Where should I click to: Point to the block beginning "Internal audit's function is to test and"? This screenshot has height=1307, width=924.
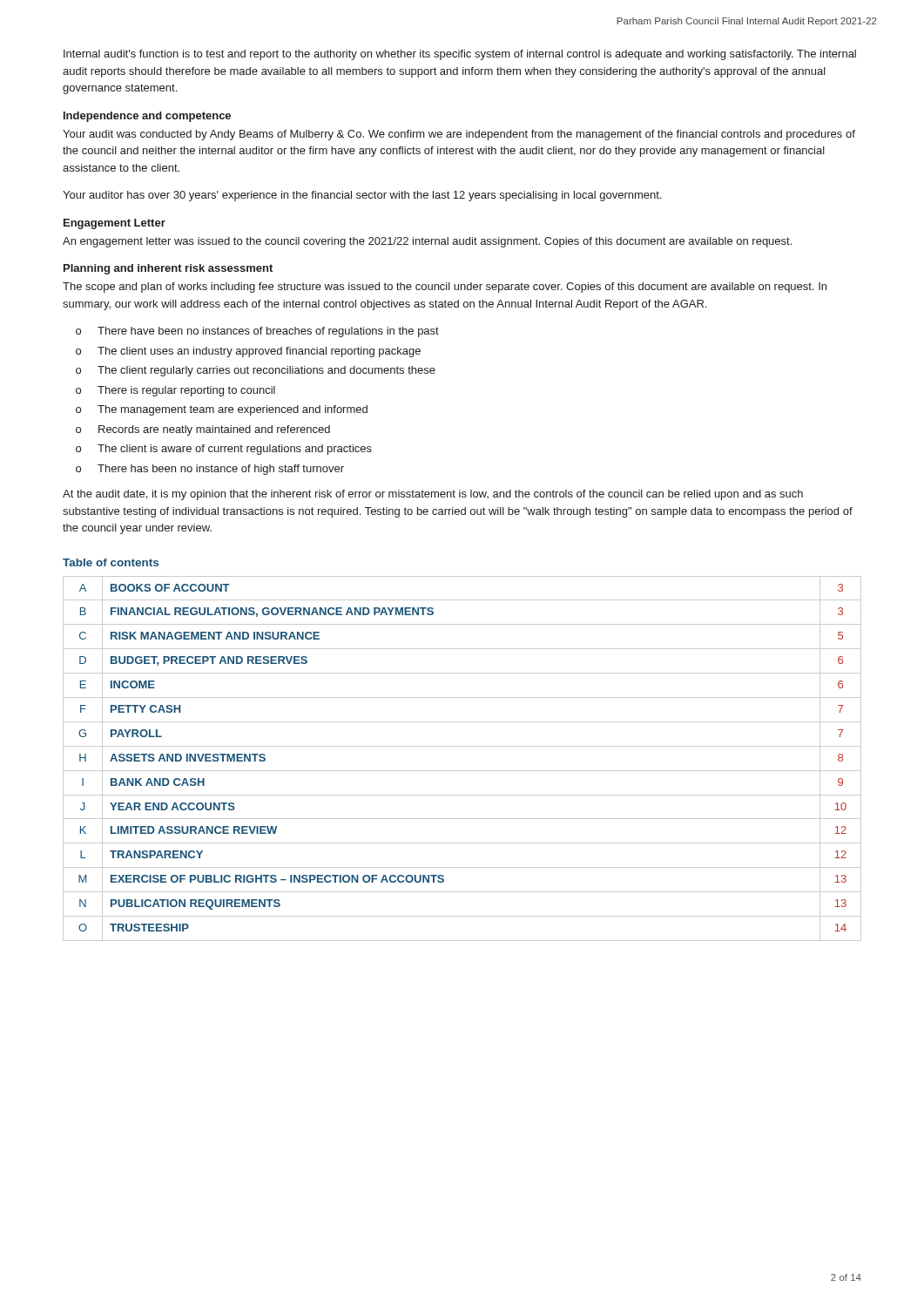[460, 71]
